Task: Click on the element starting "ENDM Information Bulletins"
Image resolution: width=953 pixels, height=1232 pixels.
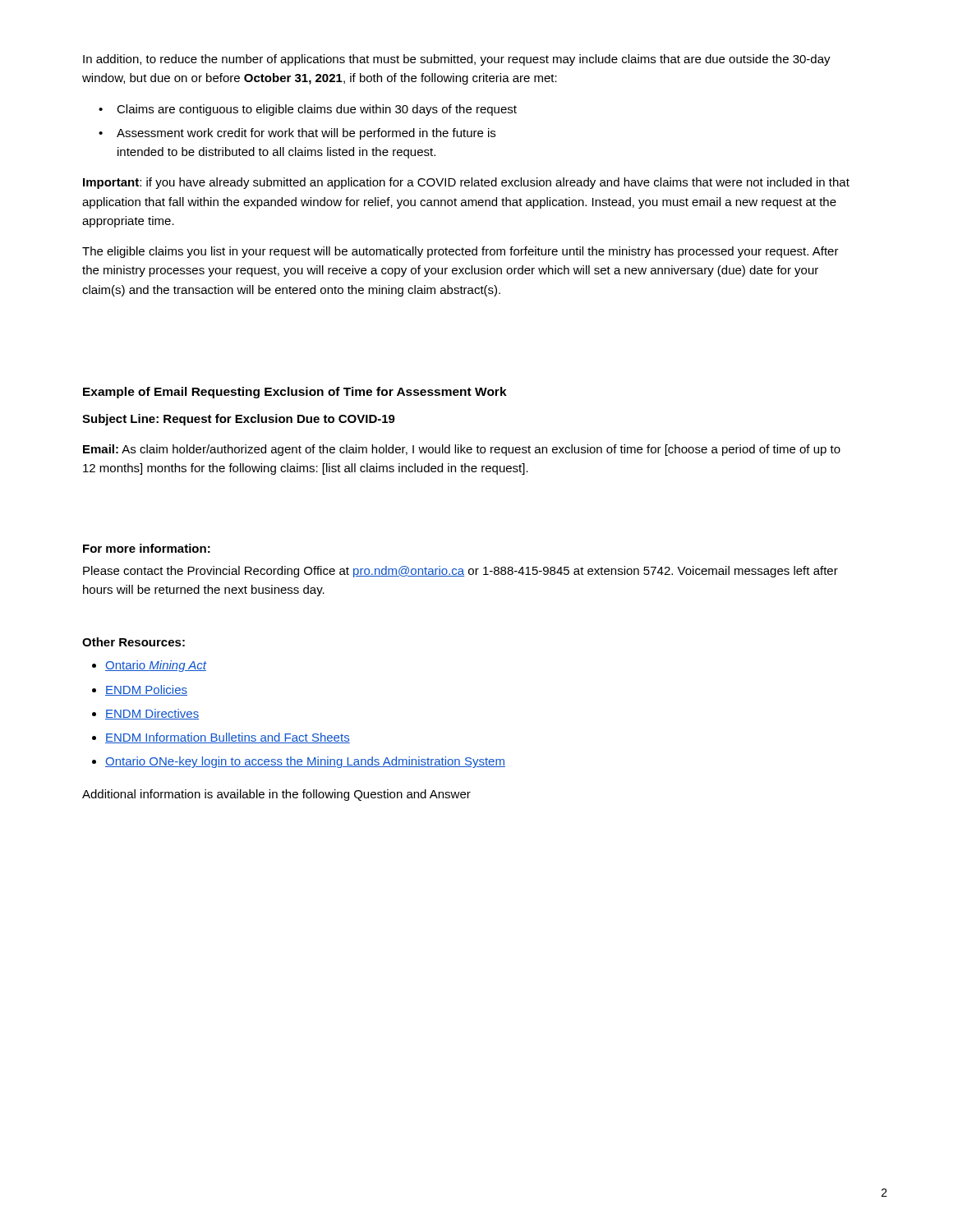Action: click(227, 737)
